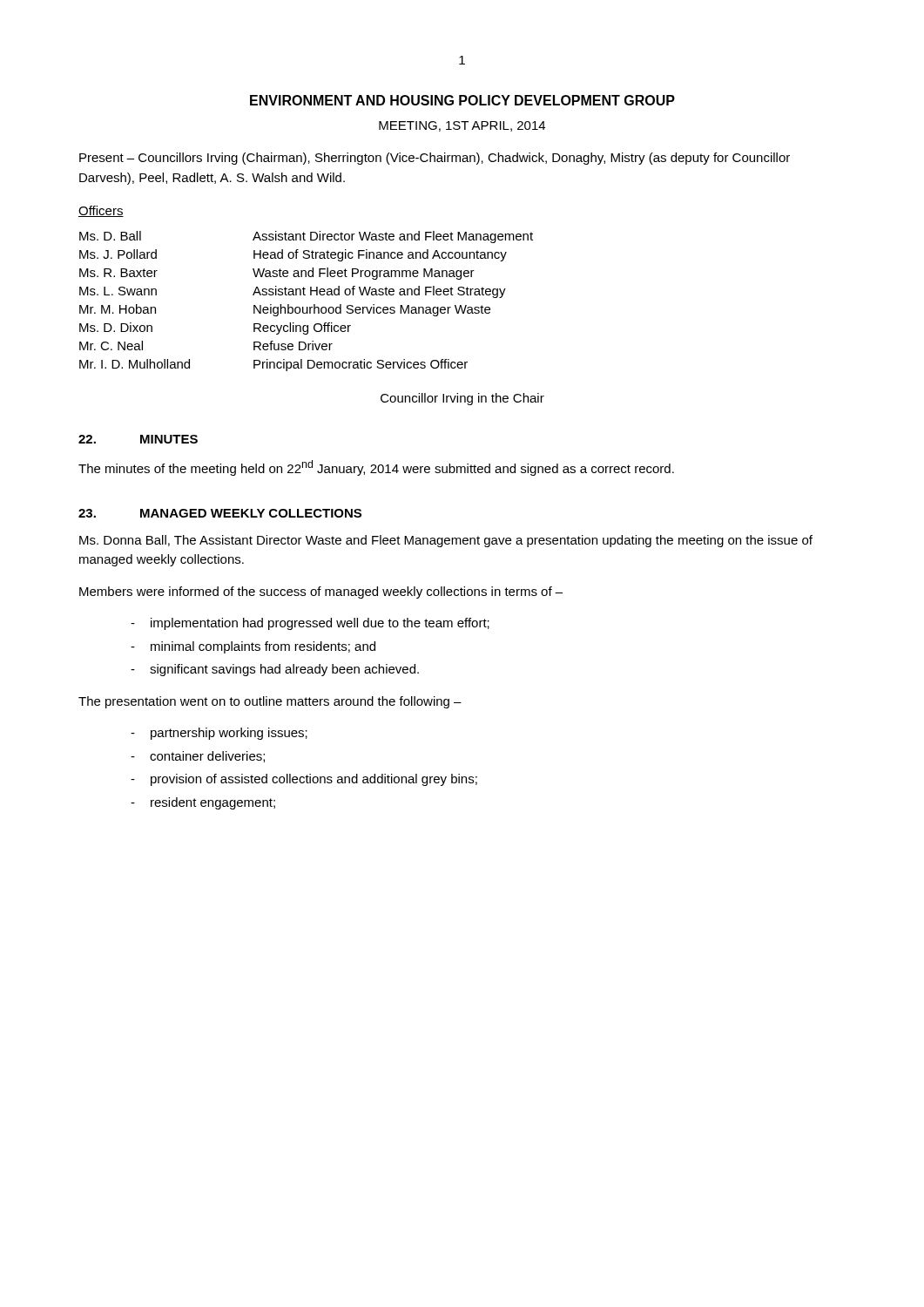
Task: Point to the region starting "- significant savings had already been"
Action: tap(275, 669)
